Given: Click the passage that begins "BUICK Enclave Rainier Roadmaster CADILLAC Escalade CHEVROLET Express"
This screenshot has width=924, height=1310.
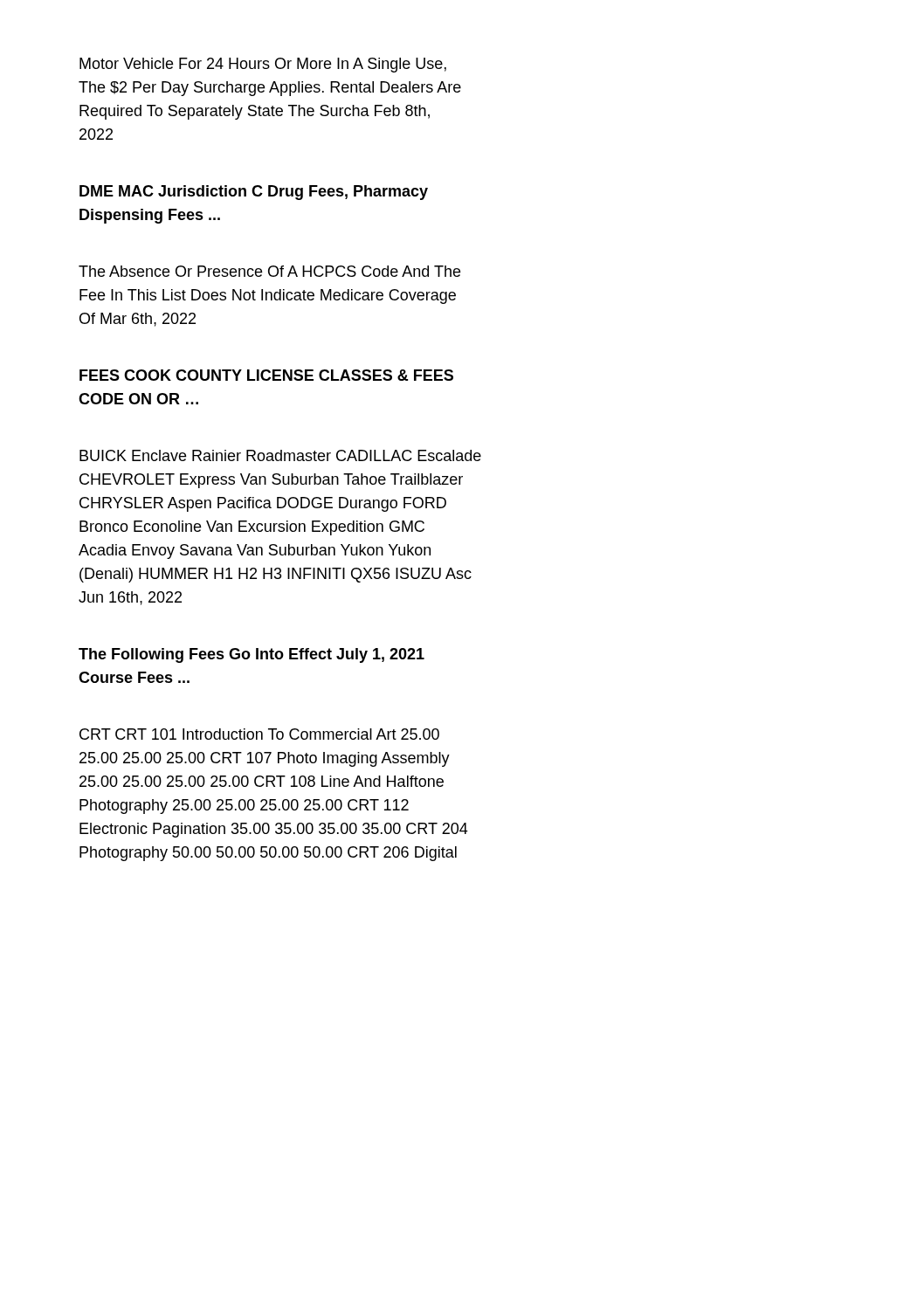Looking at the screenshot, I should pos(280,527).
